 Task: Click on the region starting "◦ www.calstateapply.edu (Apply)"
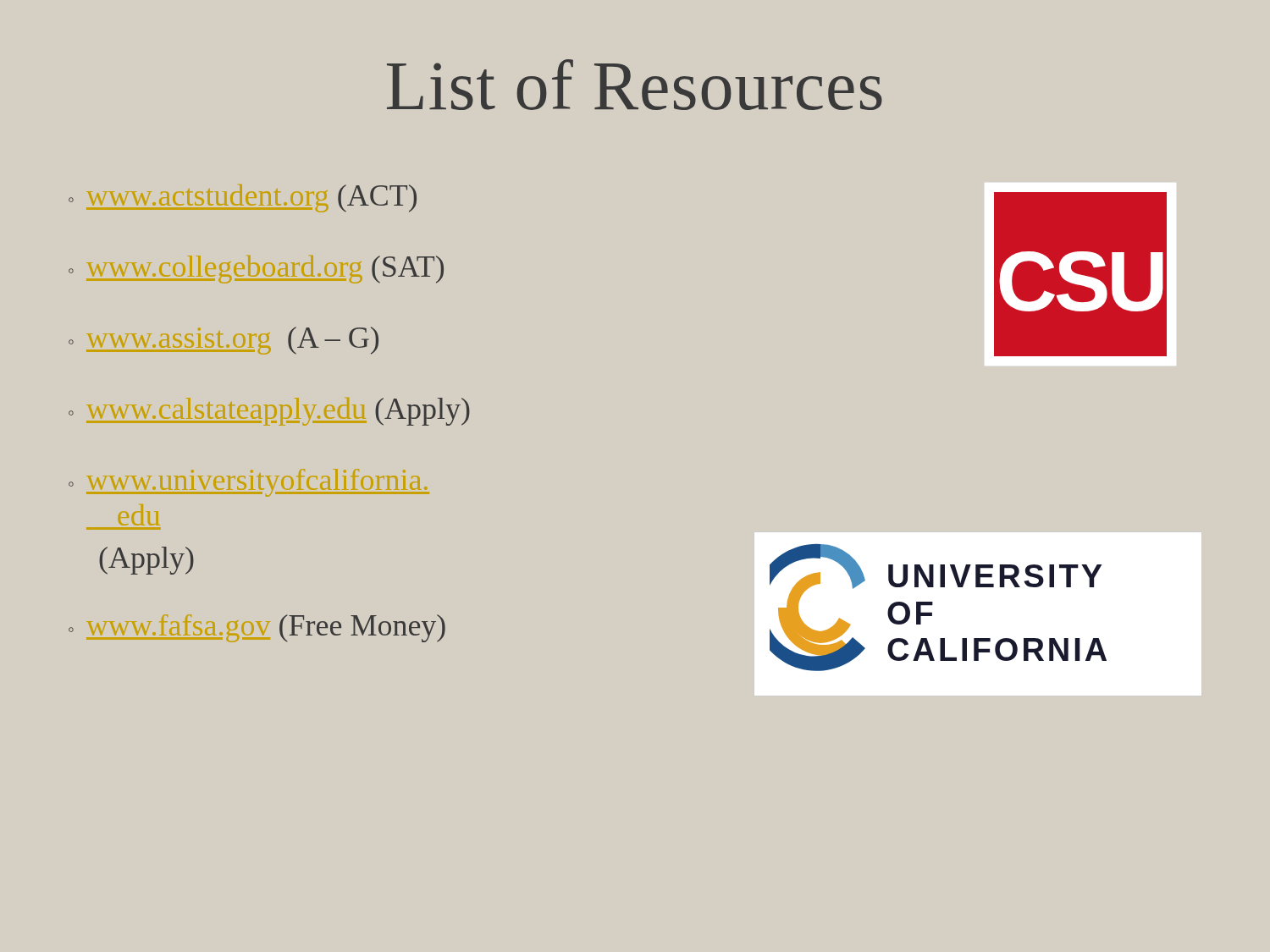pos(269,409)
